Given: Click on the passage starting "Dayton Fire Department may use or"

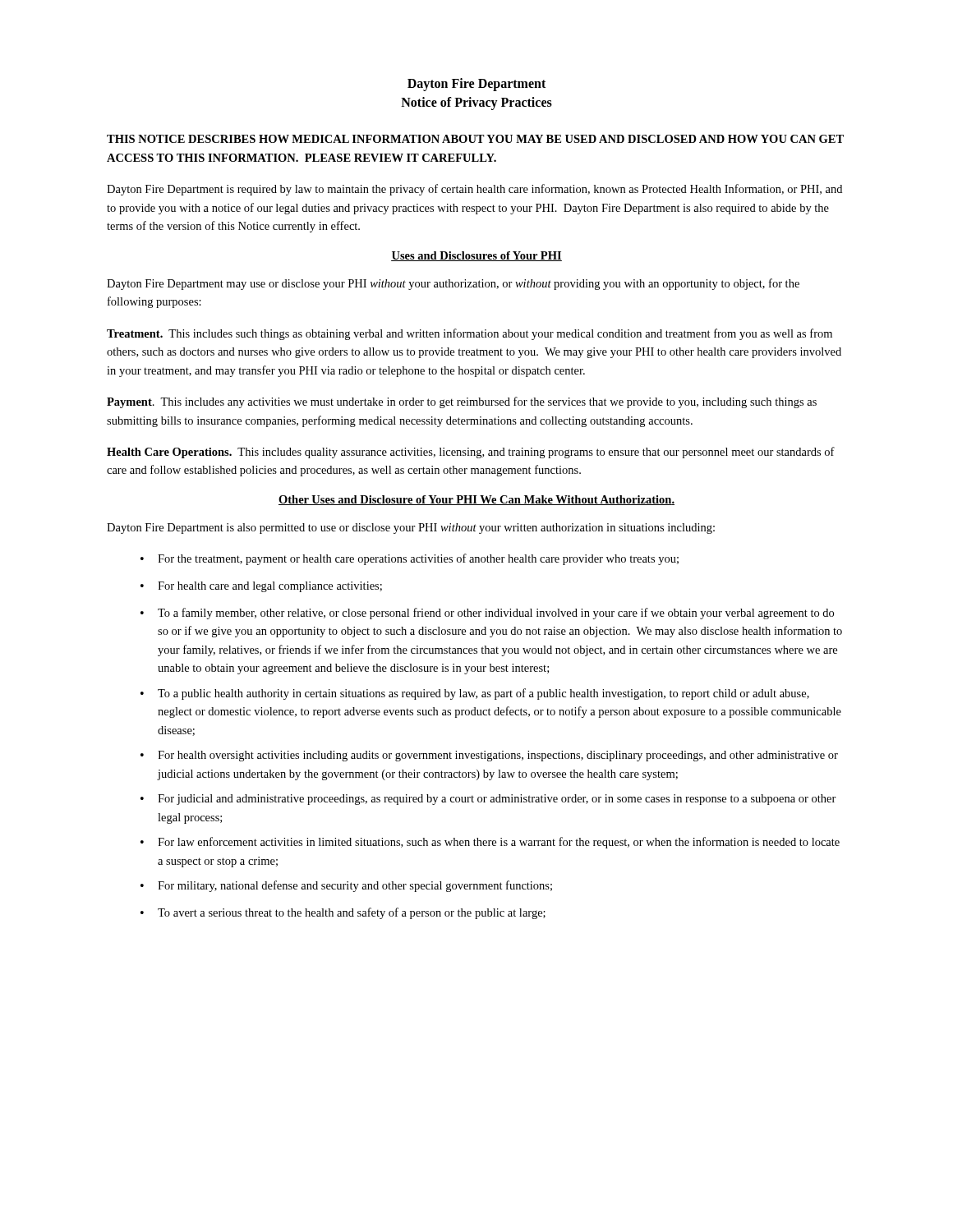Looking at the screenshot, I should tap(453, 292).
